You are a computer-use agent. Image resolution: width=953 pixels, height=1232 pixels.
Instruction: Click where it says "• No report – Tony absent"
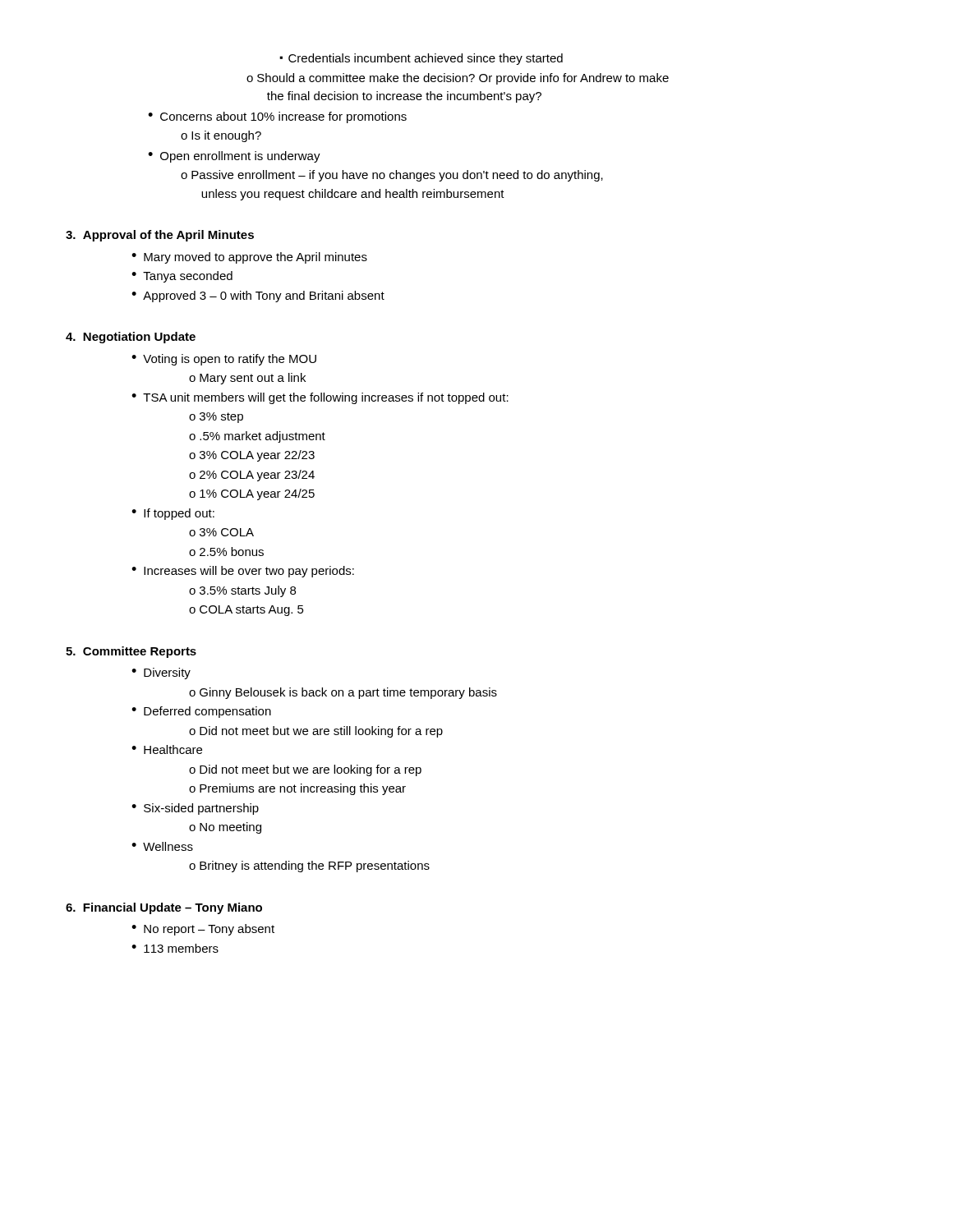pos(203,929)
